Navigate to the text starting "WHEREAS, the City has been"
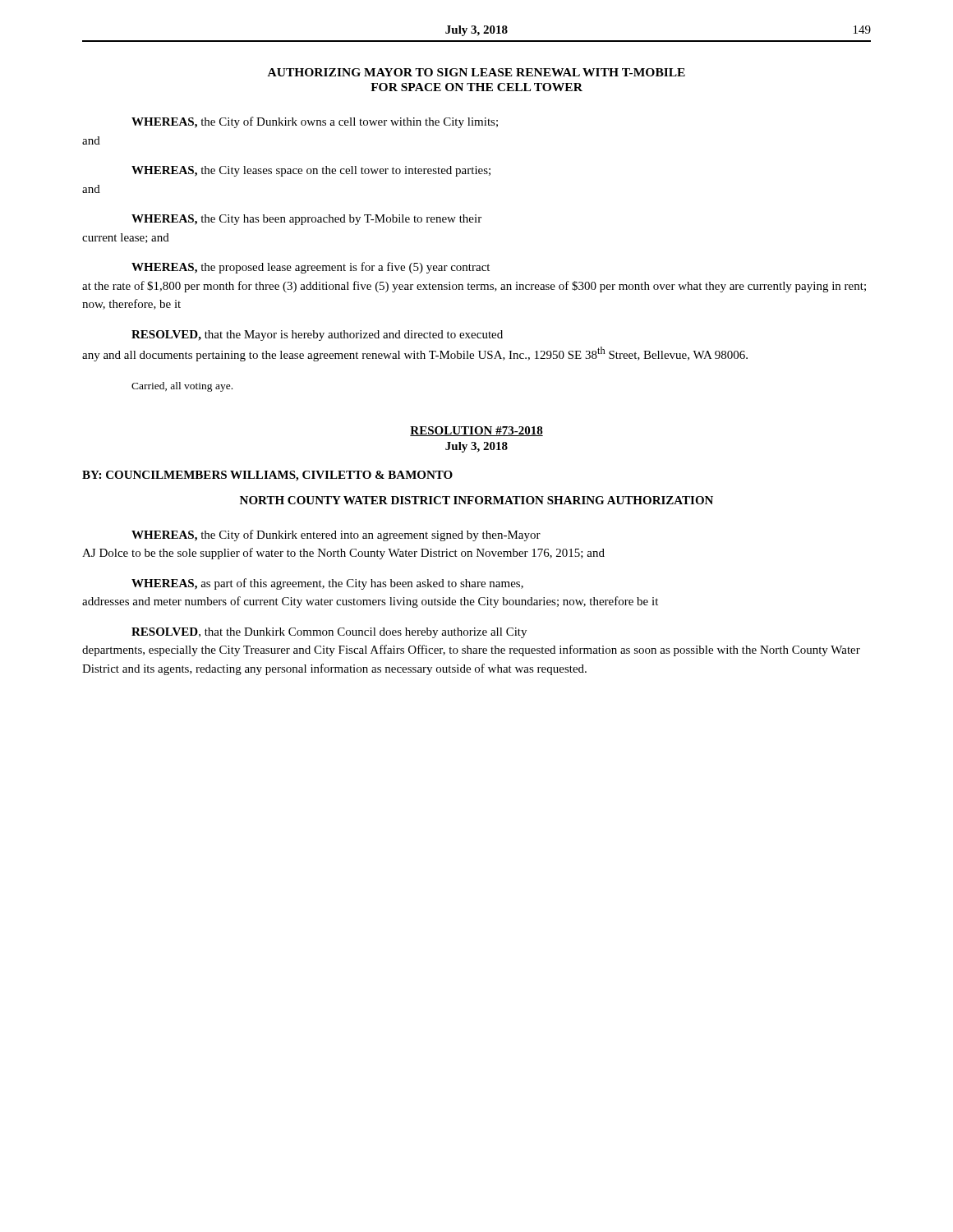The width and height of the screenshot is (953, 1232). (x=476, y=227)
